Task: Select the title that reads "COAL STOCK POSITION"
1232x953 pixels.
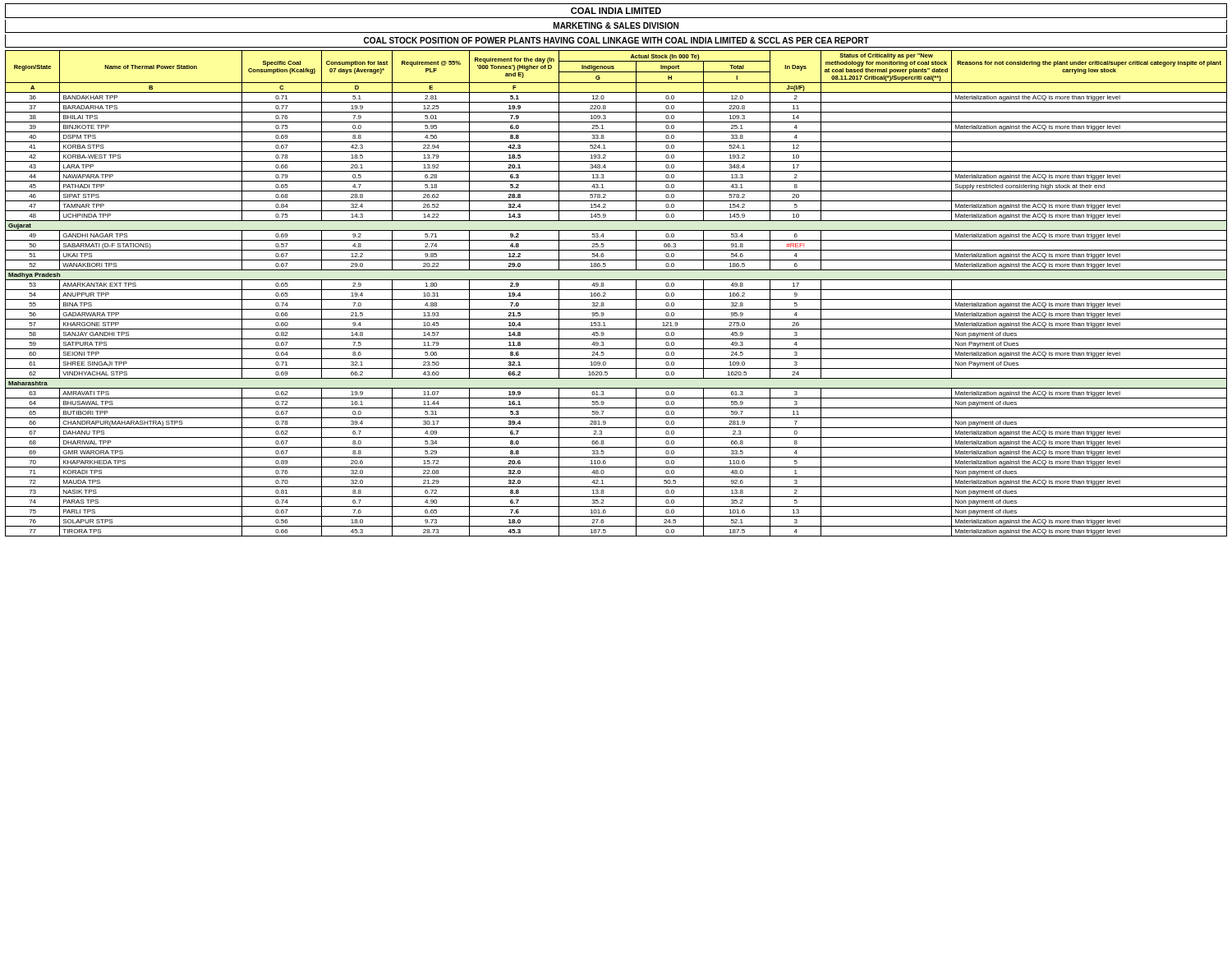Action: [x=616, y=41]
